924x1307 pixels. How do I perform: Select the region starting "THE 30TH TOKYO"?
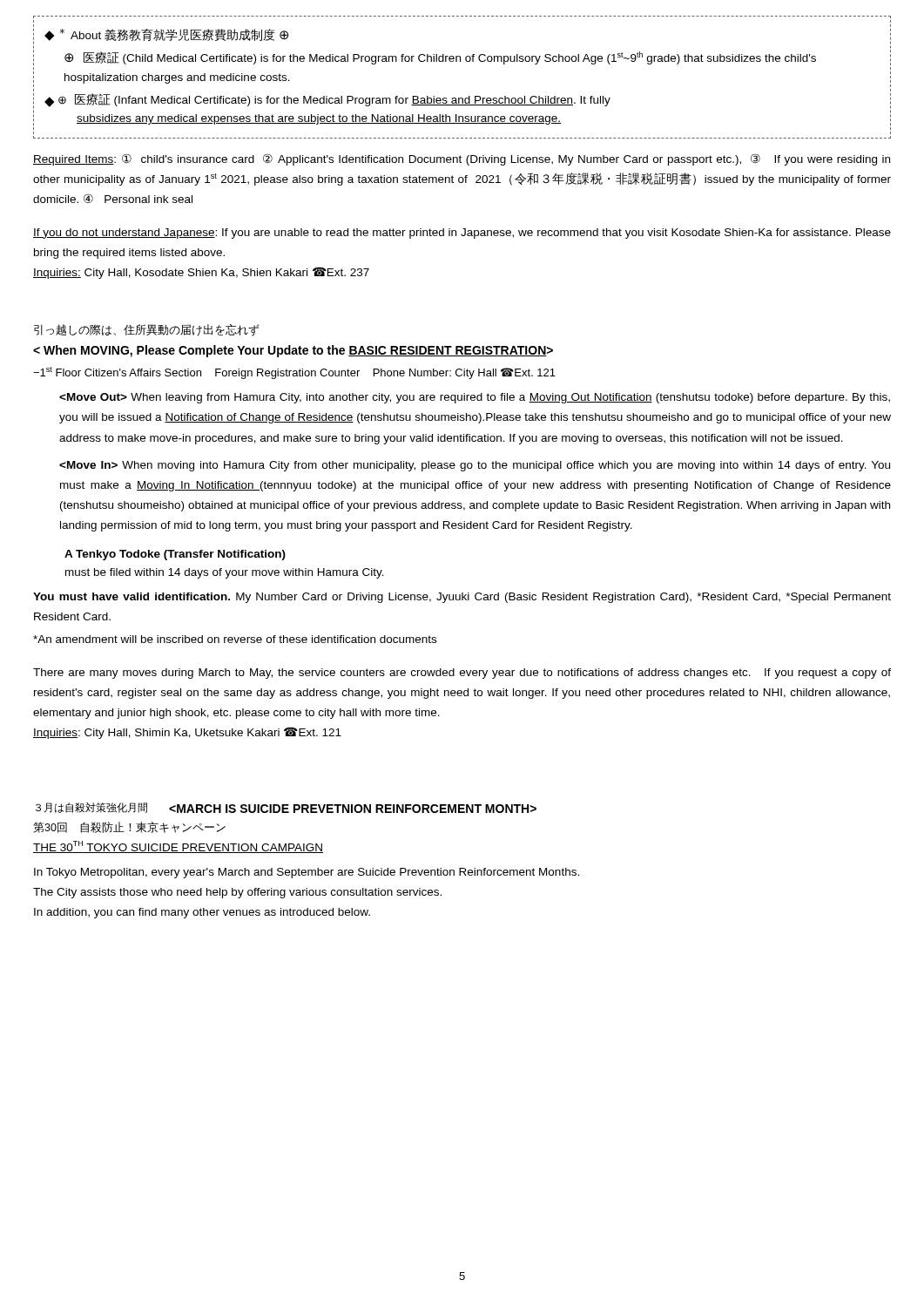pyautogui.click(x=178, y=847)
